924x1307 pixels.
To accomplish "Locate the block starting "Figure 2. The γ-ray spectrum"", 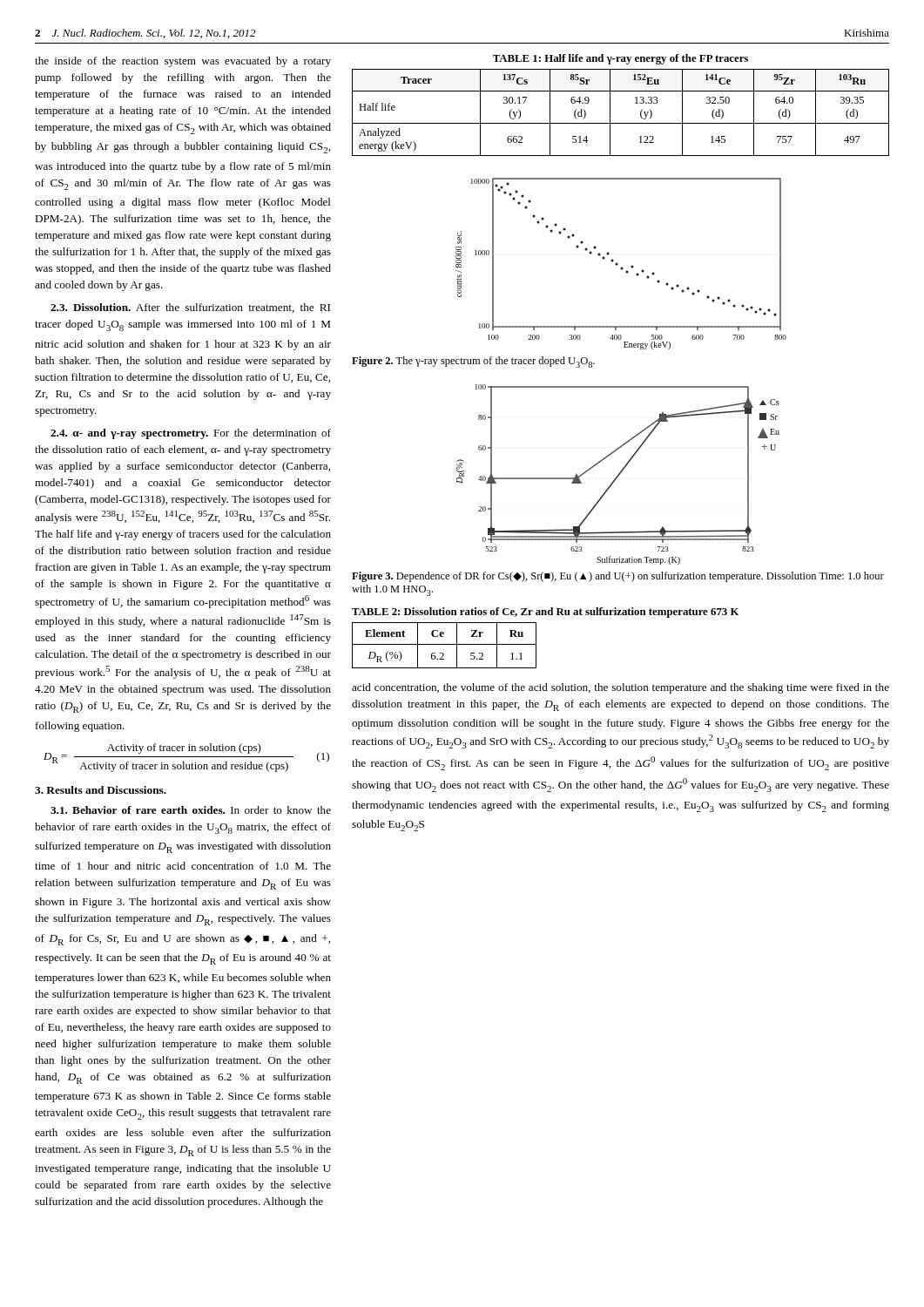I will click(474, 362).
